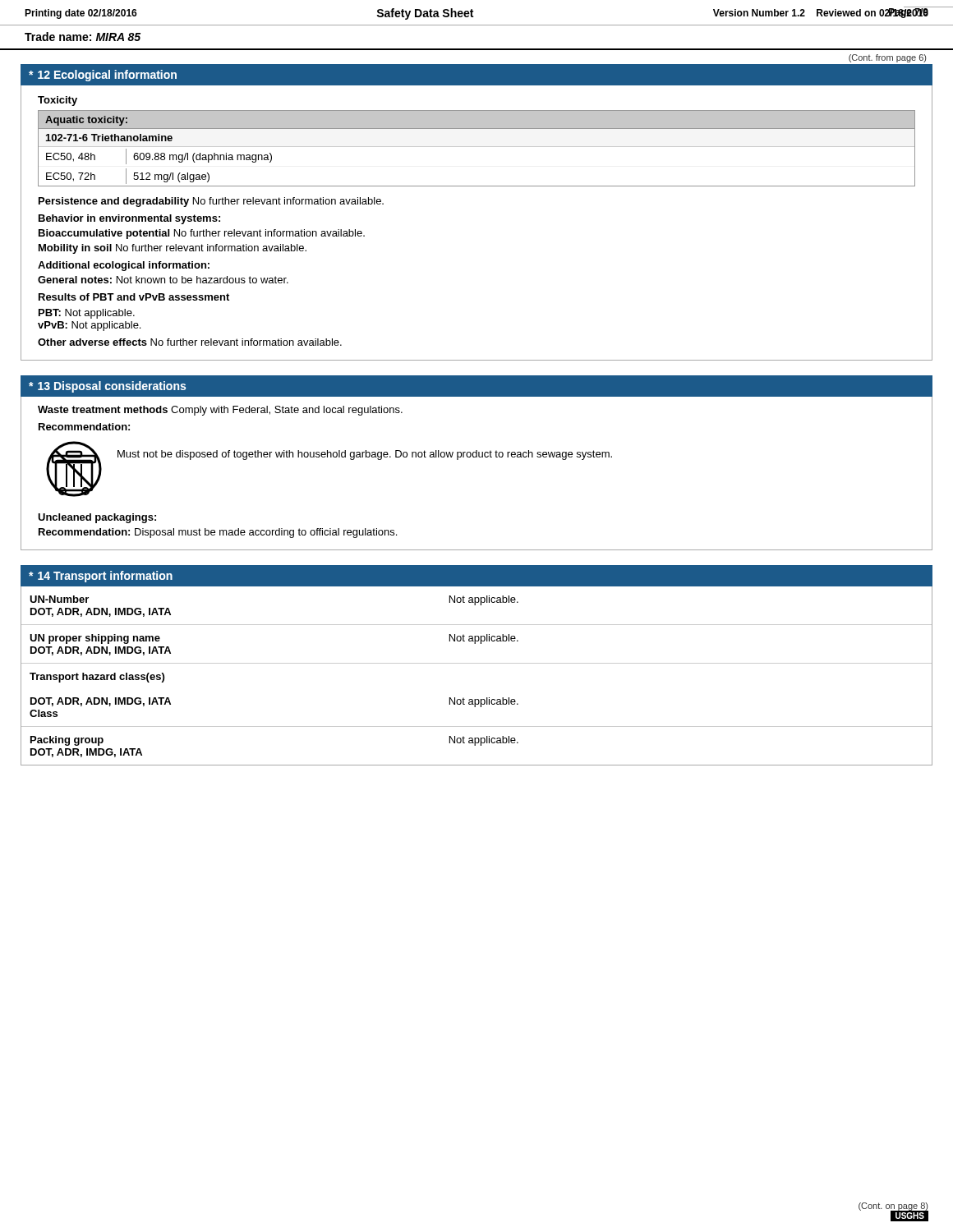
Task: Click where it says "* 14 Transport information"
Action: click(101, 576)
